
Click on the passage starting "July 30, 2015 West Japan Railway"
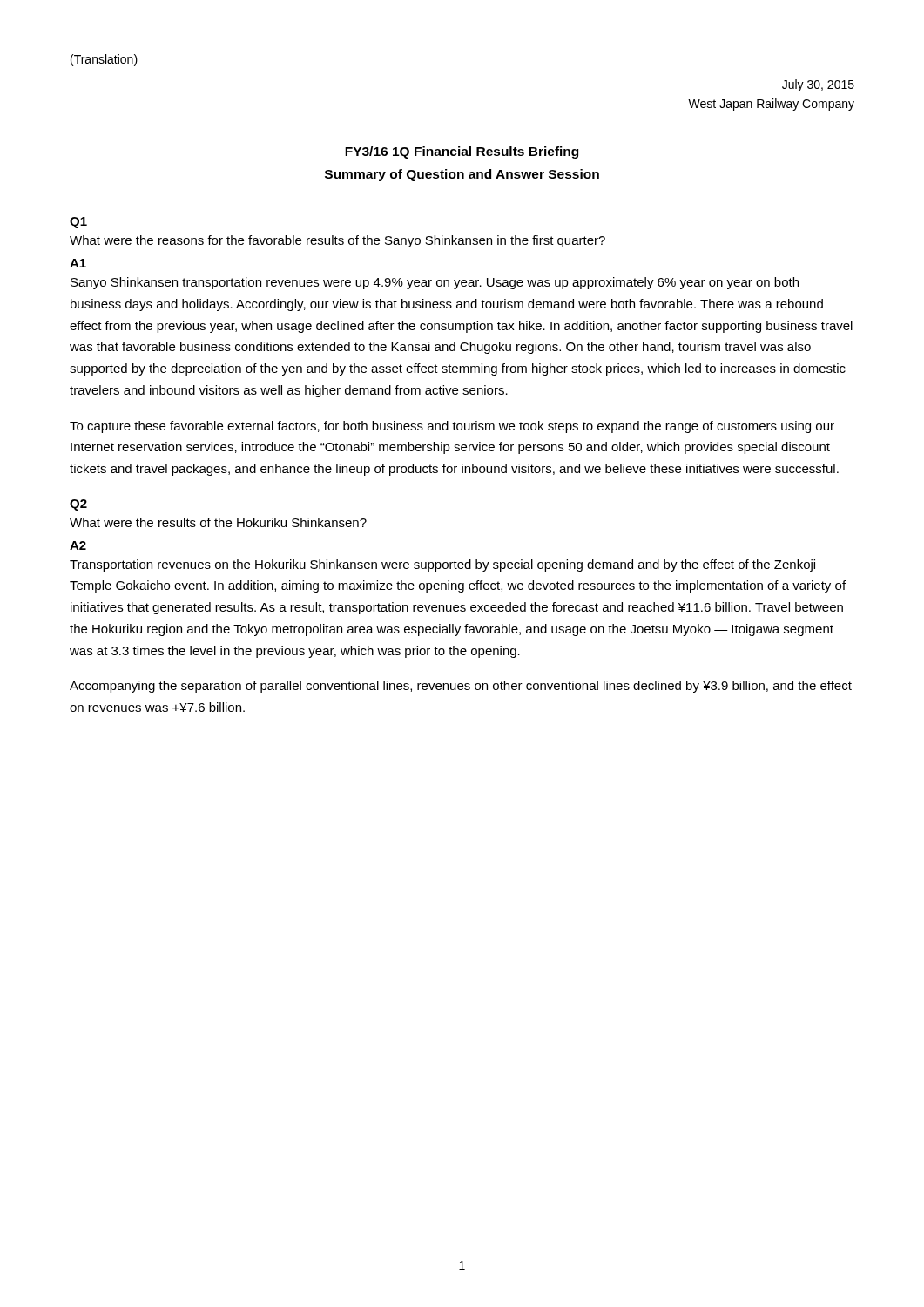(771, 94)
